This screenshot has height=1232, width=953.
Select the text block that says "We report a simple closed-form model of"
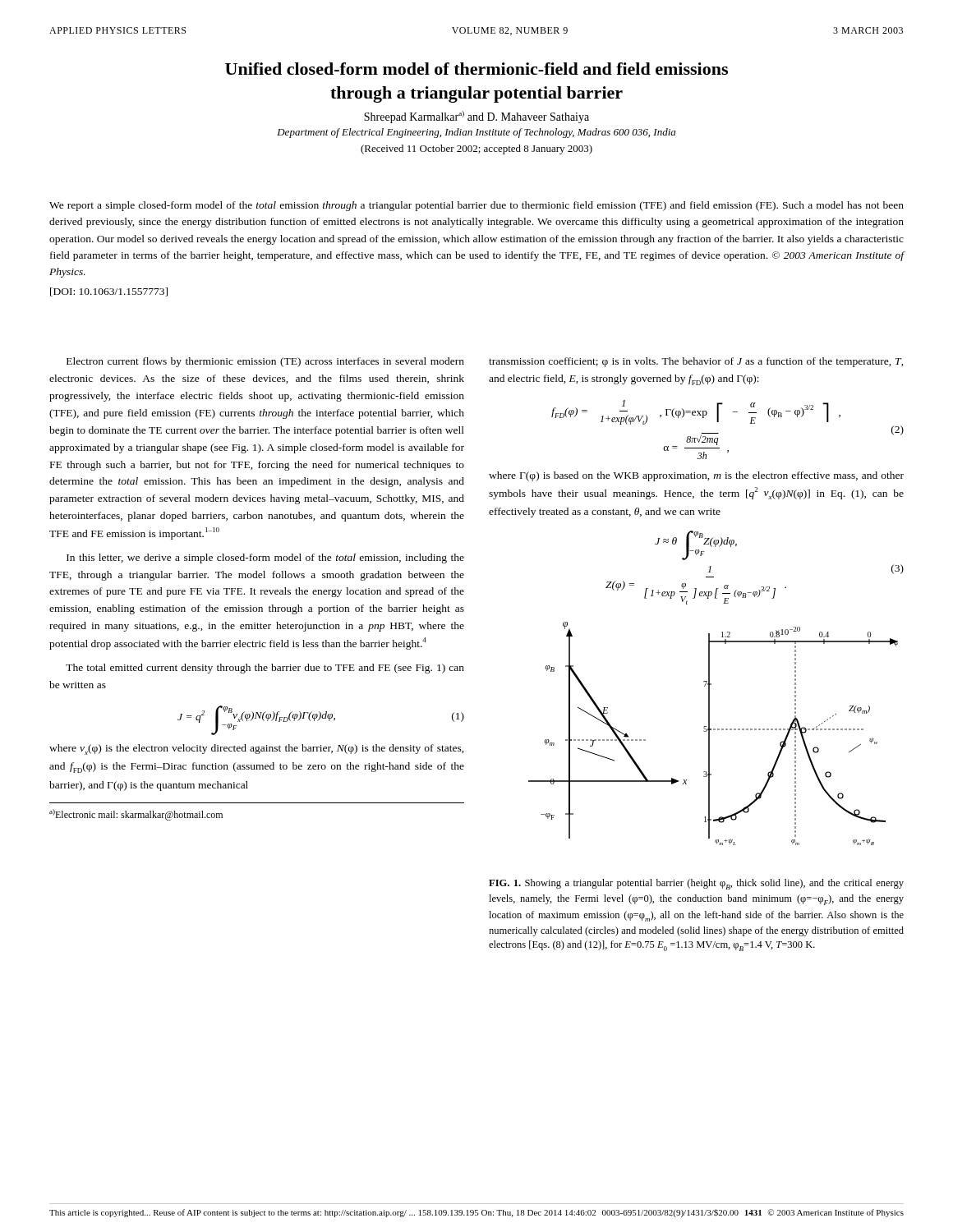(476, 249)
